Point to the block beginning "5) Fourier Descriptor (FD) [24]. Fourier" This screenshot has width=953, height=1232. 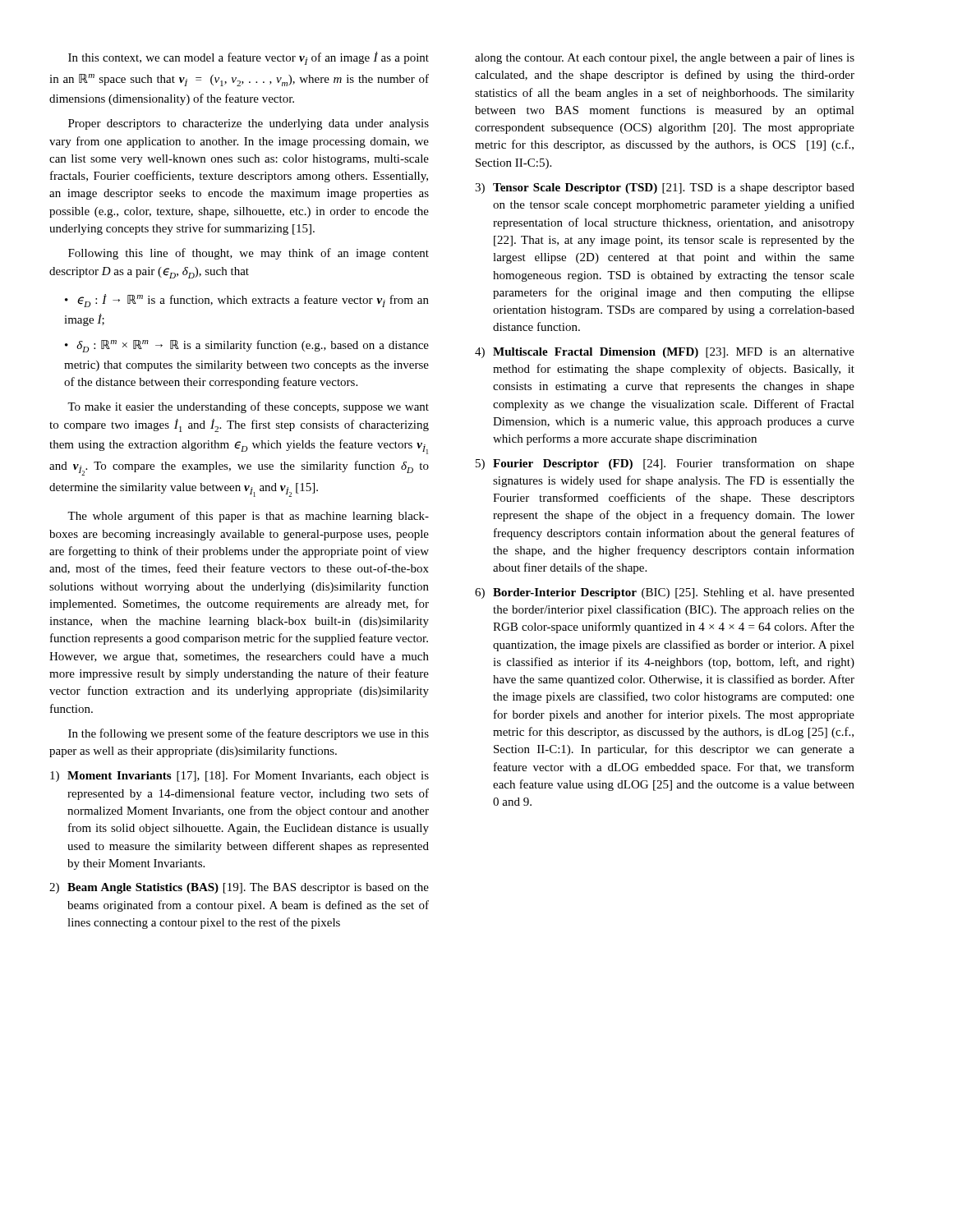click(x=665, y=516)
